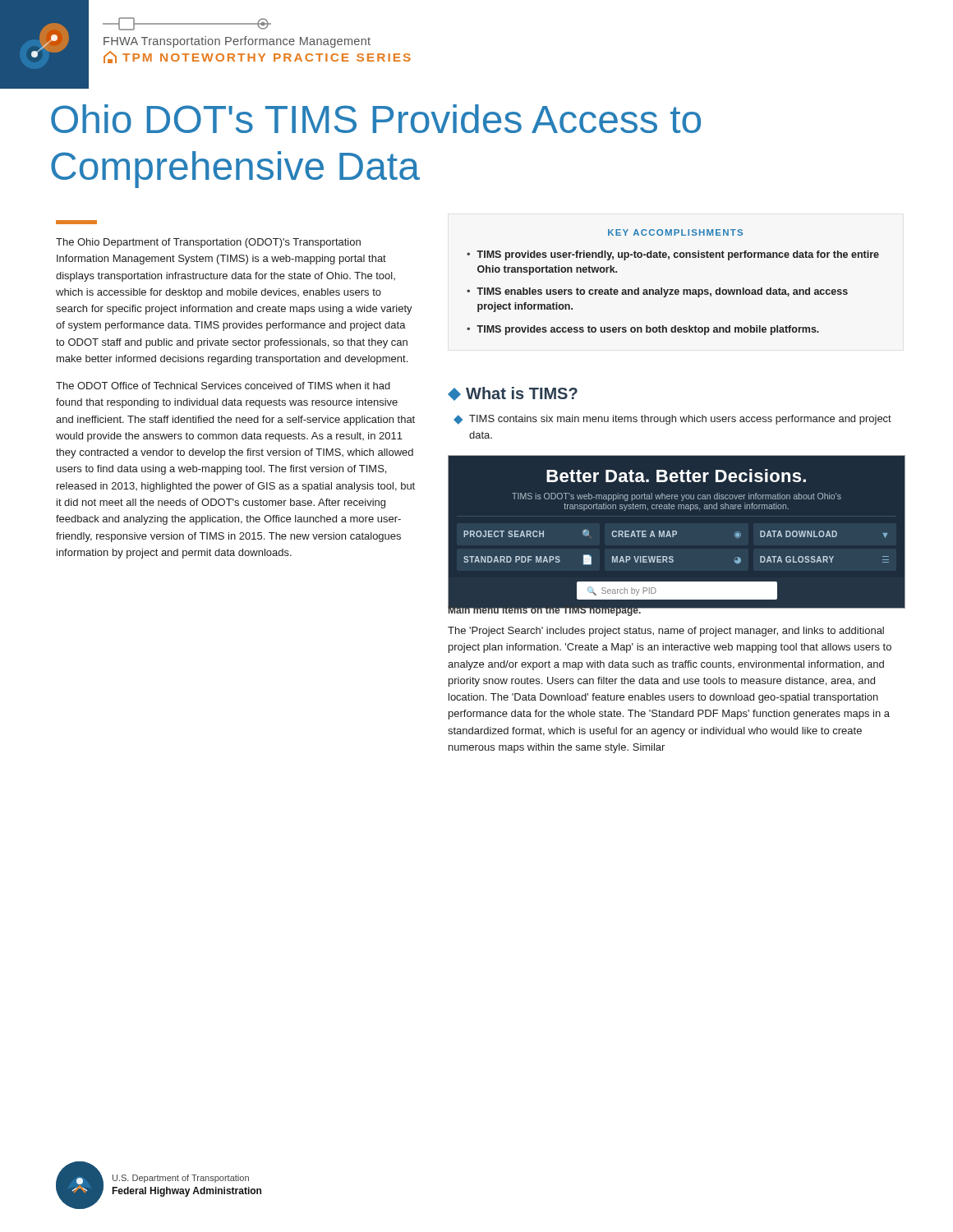Click on the text block that says "◆ TIMS contains six main menu"
953x1232 pixels.
(x=679, y=427)
